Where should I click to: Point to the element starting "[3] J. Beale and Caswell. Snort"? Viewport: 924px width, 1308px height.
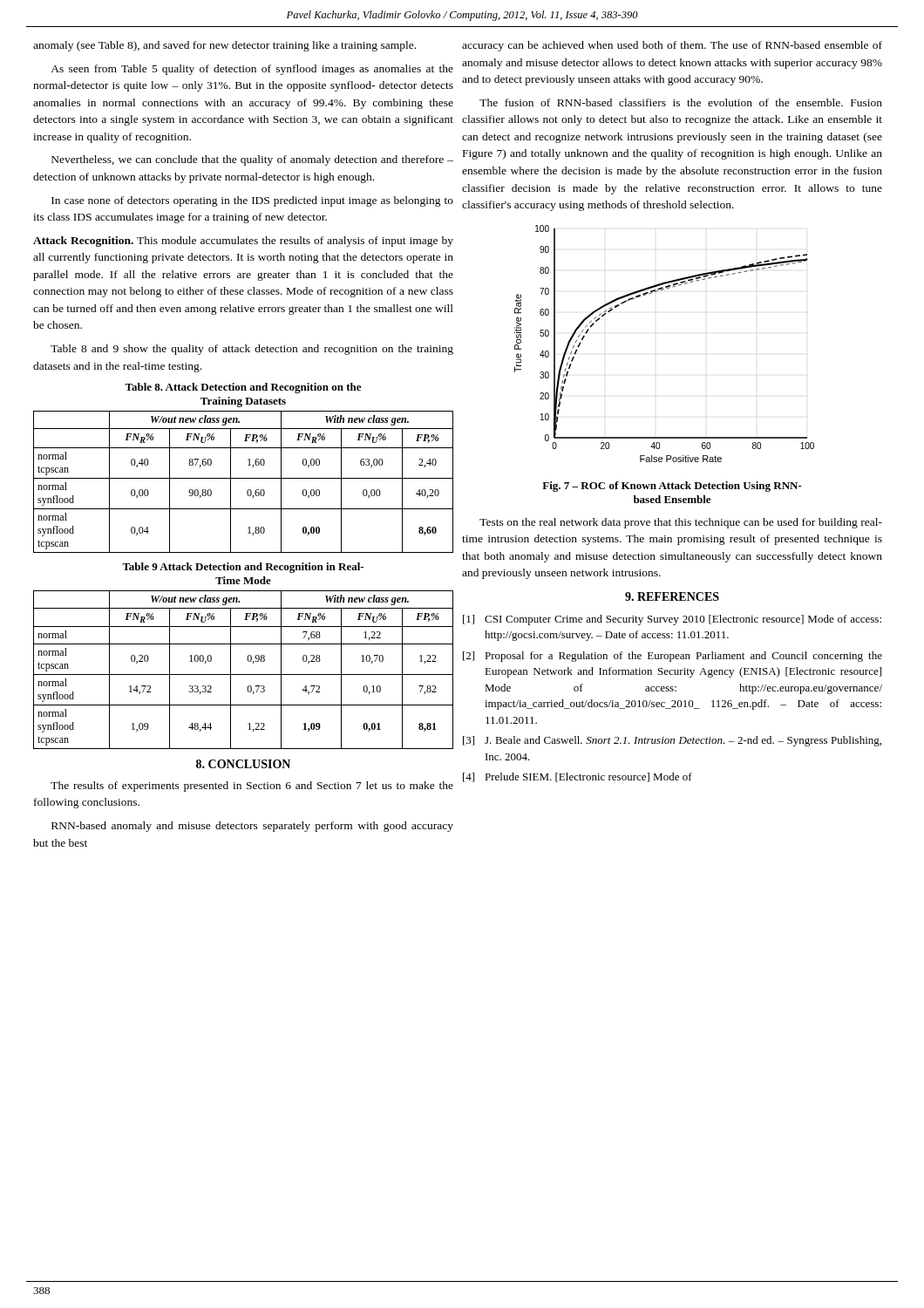click(x=672, y=749)
